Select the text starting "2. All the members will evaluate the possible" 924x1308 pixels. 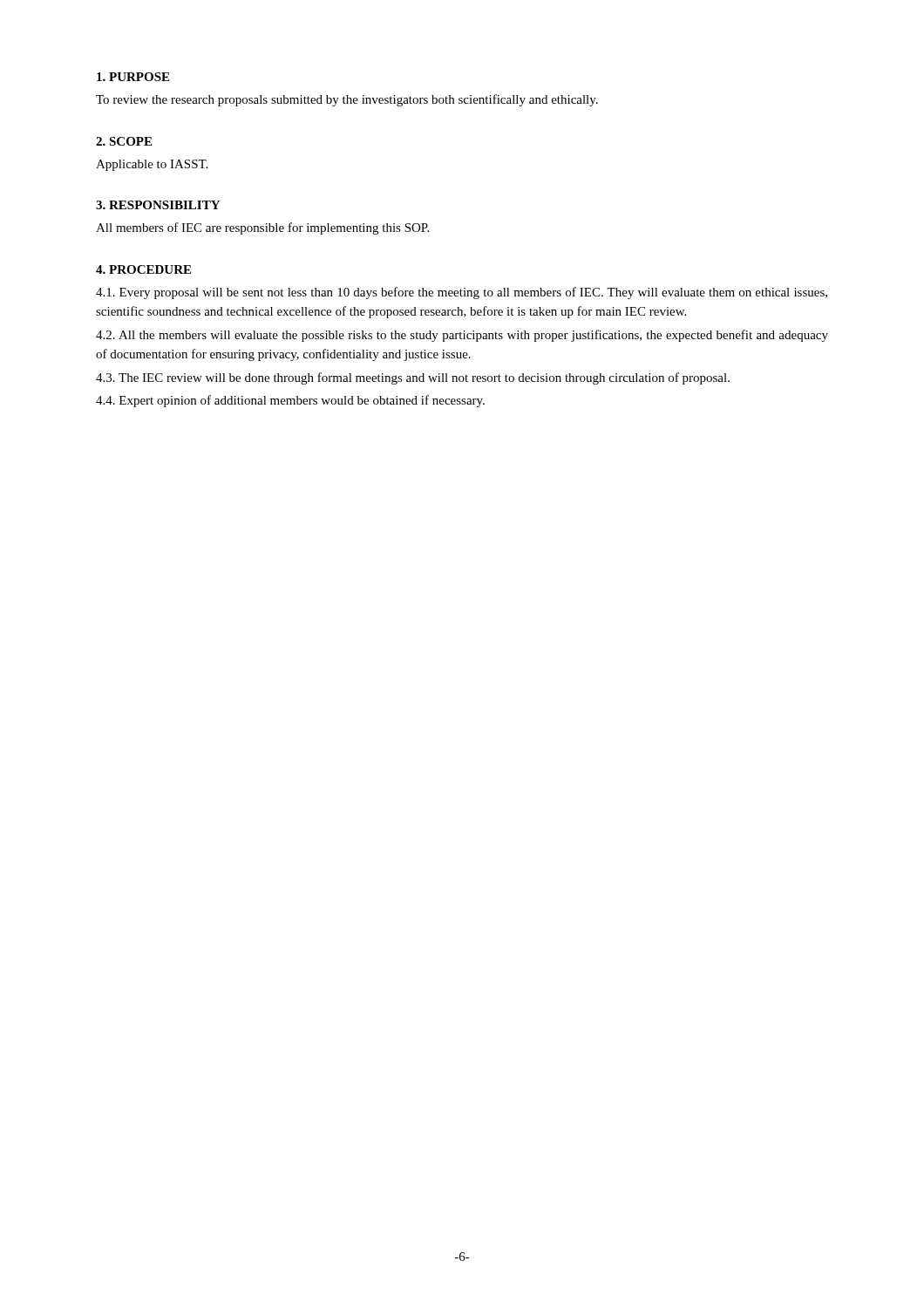click(x=462, y=344)
